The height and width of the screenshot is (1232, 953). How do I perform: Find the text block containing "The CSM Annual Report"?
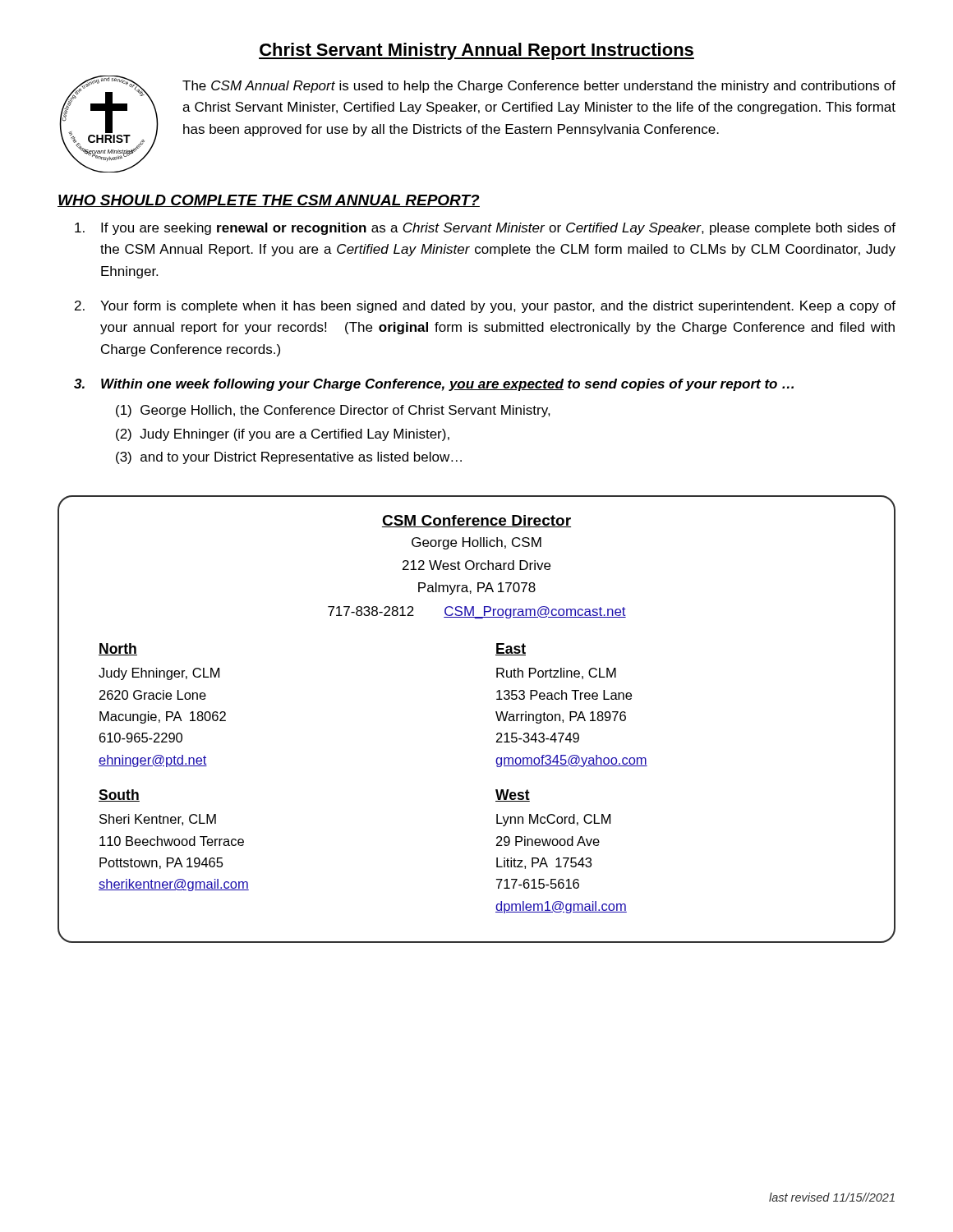[x=539, y=107]
